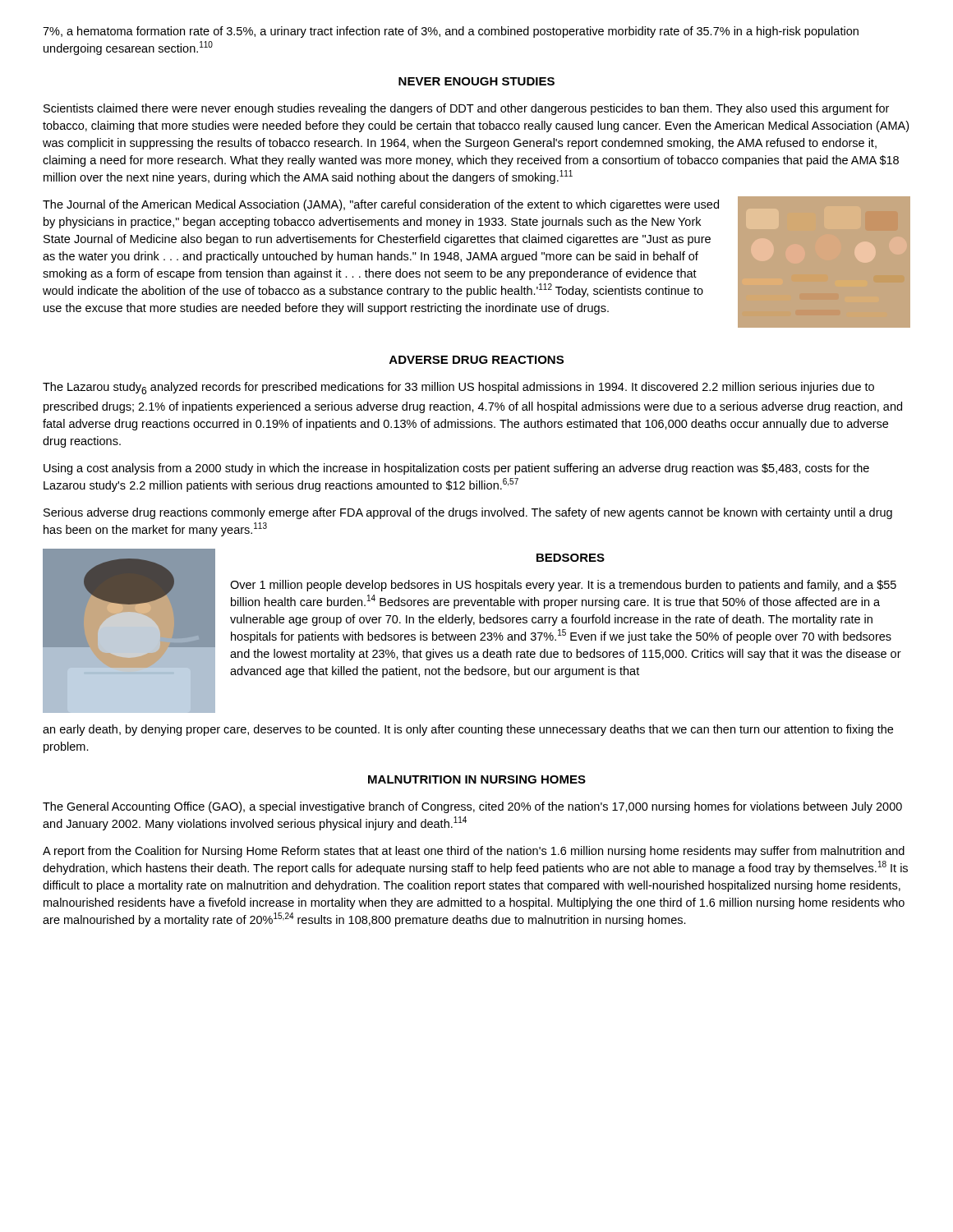The image size is (953, 1232).
Task: Select the passage starting "an early death,"
Action: click(x=476, y=738)
